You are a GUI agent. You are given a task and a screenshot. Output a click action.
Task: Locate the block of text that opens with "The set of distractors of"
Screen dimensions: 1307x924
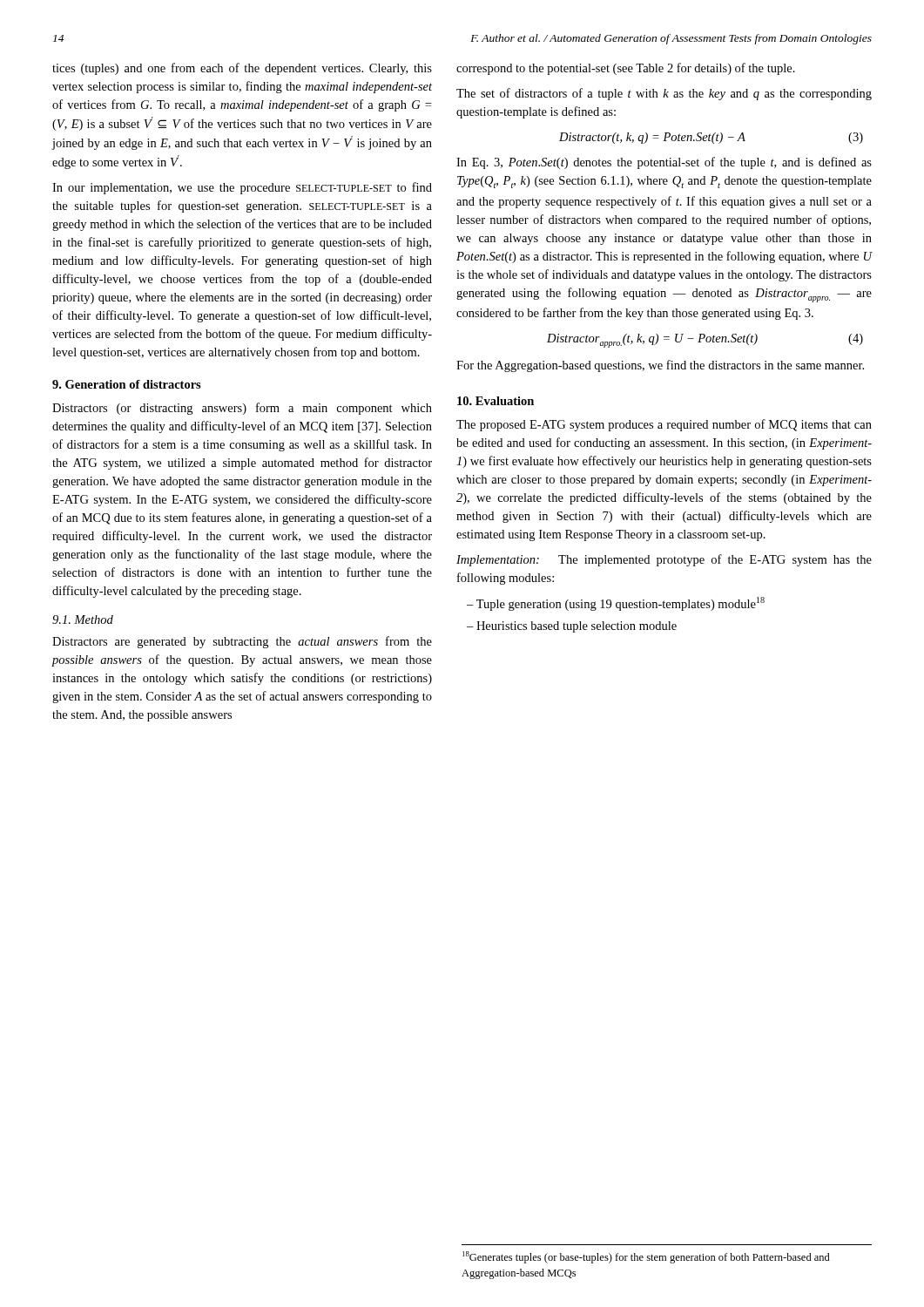click(664, 103)
